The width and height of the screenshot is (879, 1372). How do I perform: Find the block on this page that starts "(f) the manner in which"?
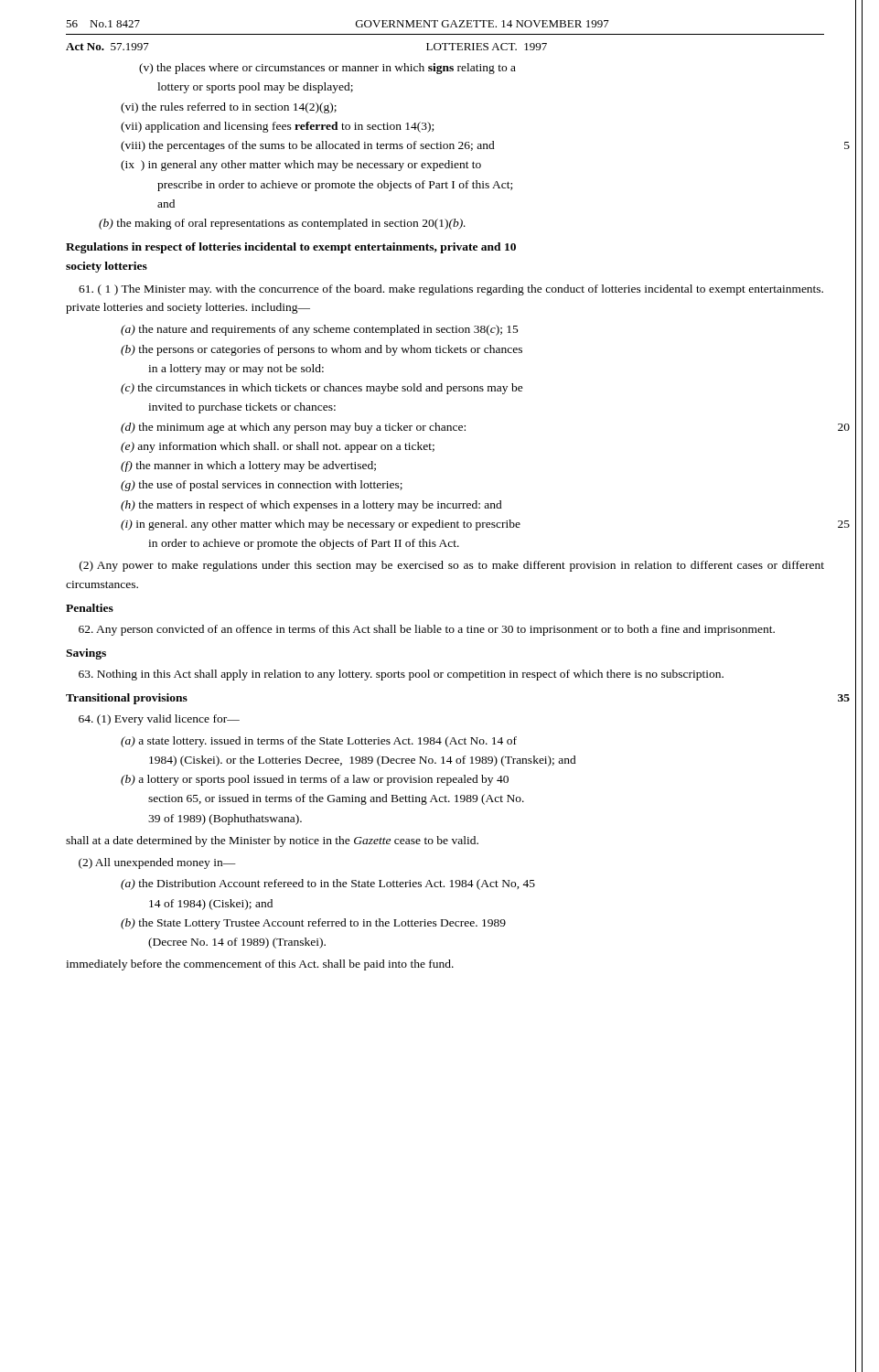coord(249,465)
